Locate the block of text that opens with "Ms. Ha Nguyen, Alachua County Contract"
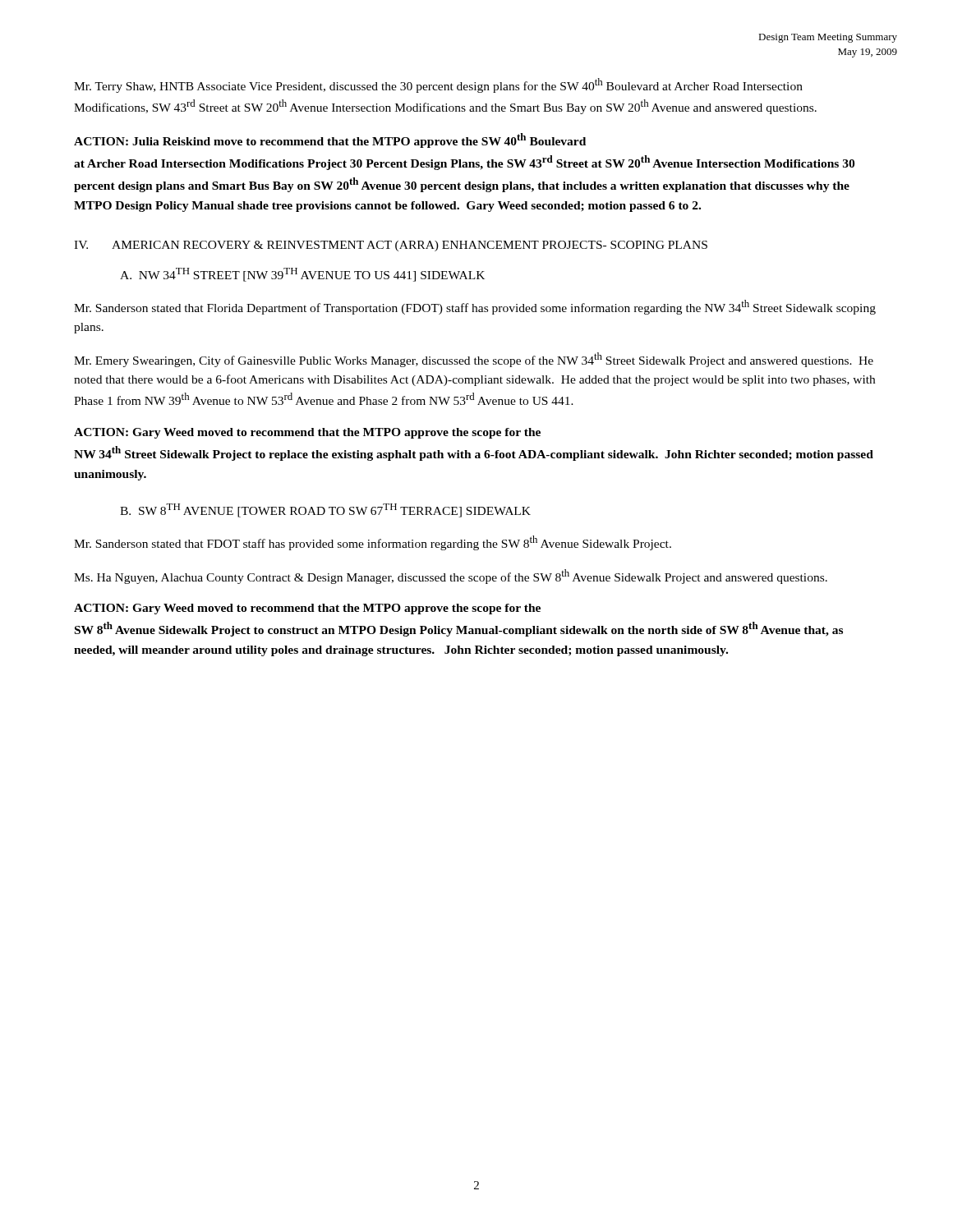This screenshot has height=1232, width=953. [476, 576]
